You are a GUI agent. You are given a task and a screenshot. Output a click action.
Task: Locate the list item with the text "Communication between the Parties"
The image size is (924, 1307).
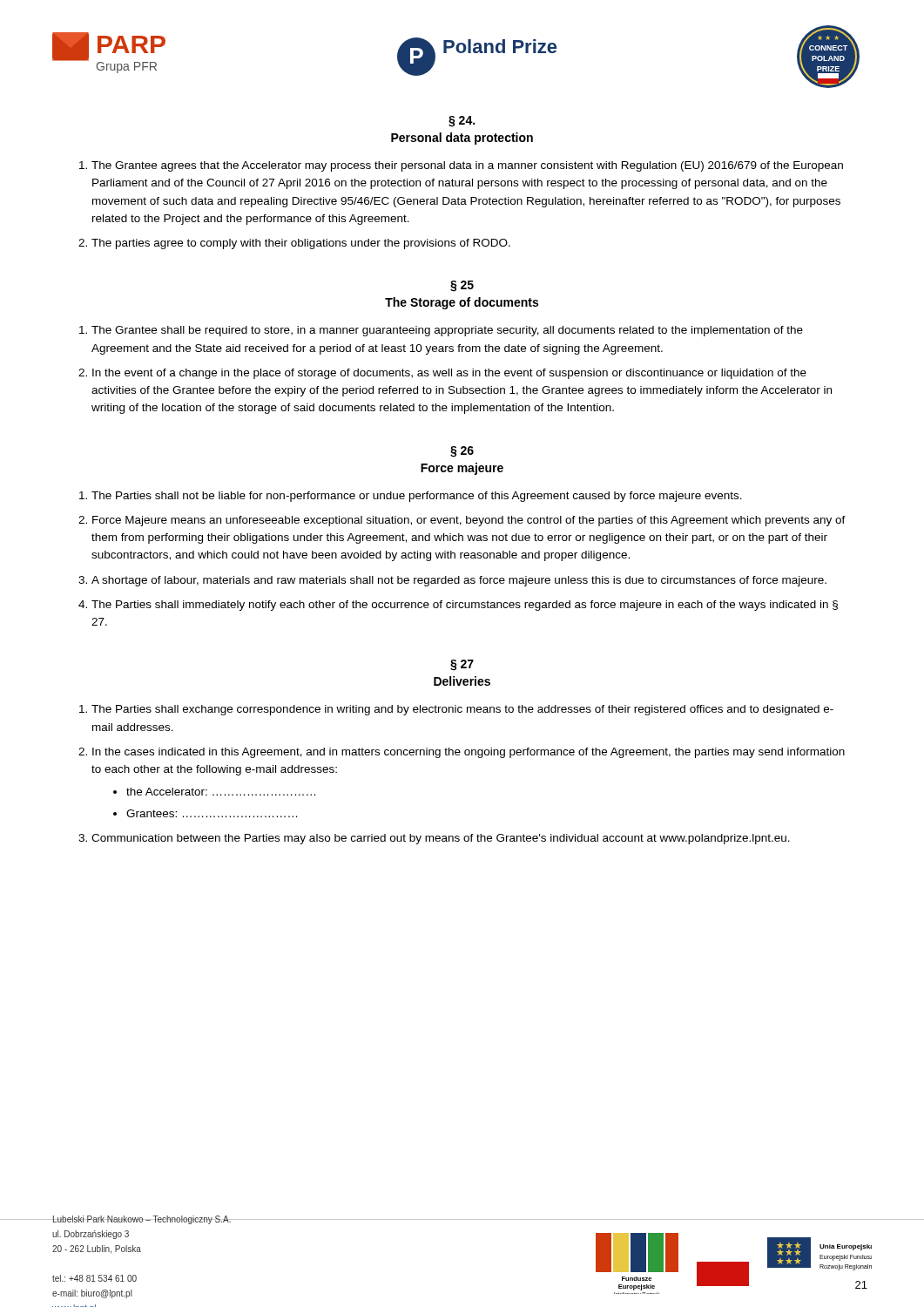441,838
